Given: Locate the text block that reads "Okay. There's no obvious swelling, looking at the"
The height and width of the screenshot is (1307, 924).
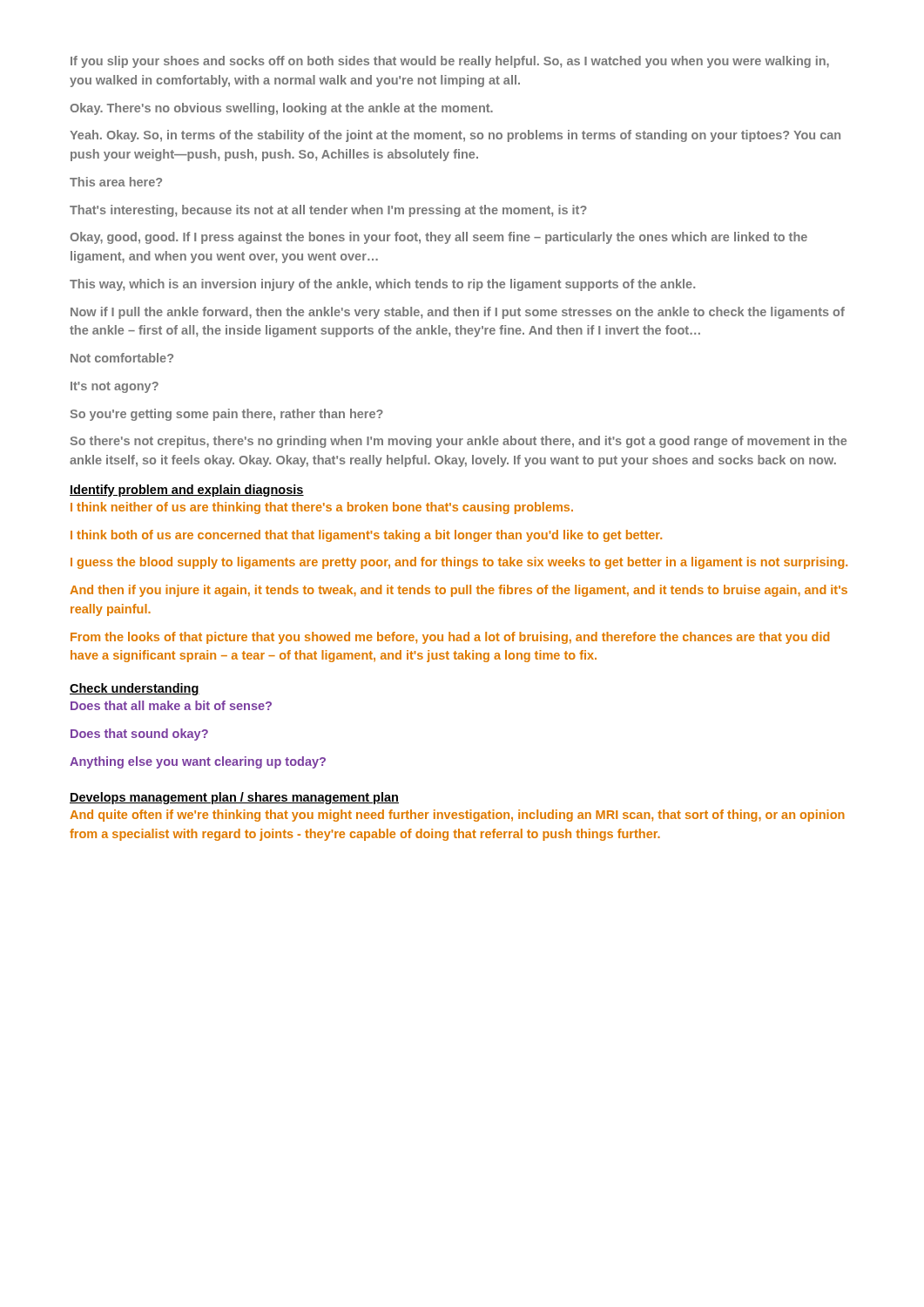Looking at the screenshot, I should tap(282, 108).
